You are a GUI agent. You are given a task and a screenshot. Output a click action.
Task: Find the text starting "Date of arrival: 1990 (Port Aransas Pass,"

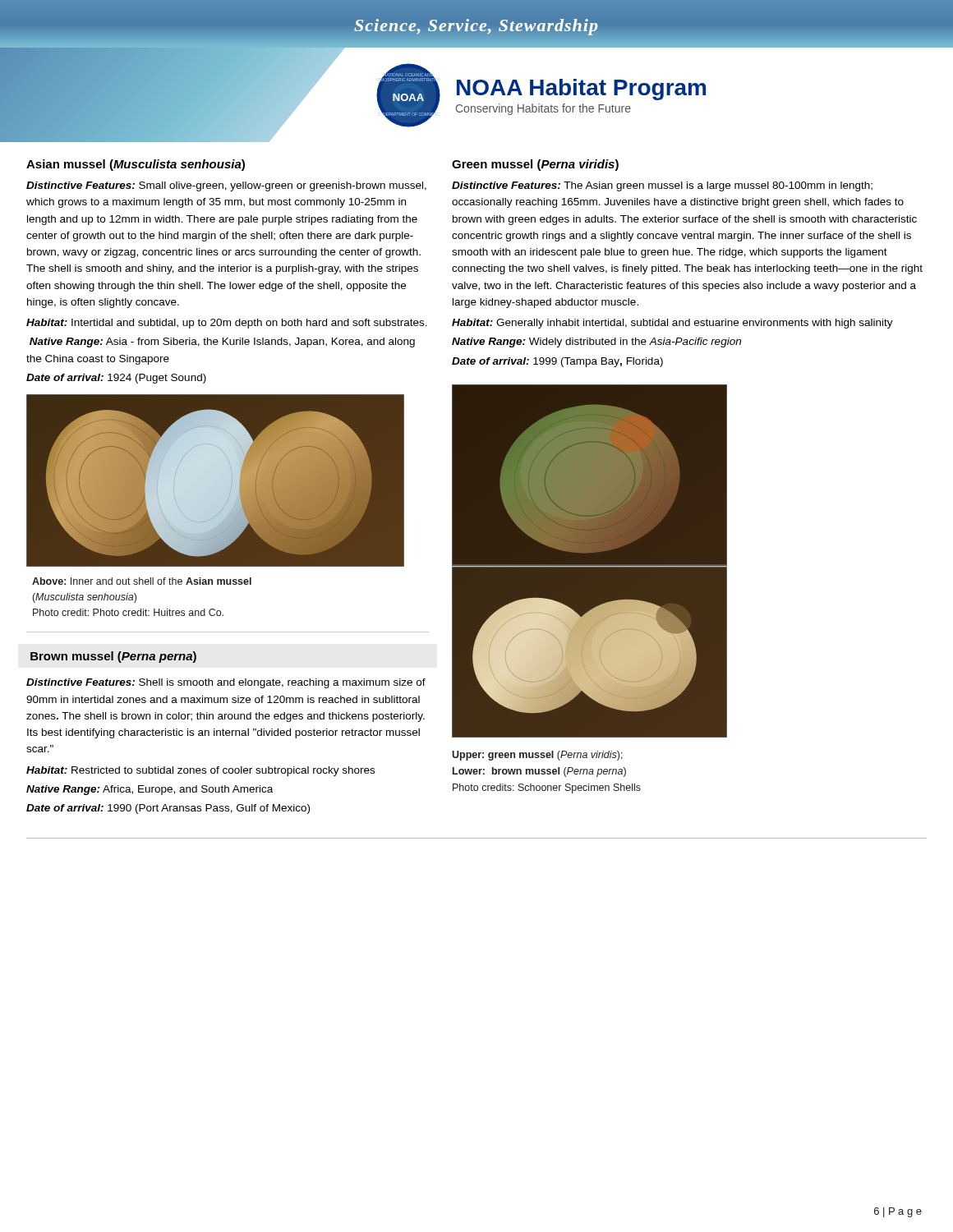(168, 808)
